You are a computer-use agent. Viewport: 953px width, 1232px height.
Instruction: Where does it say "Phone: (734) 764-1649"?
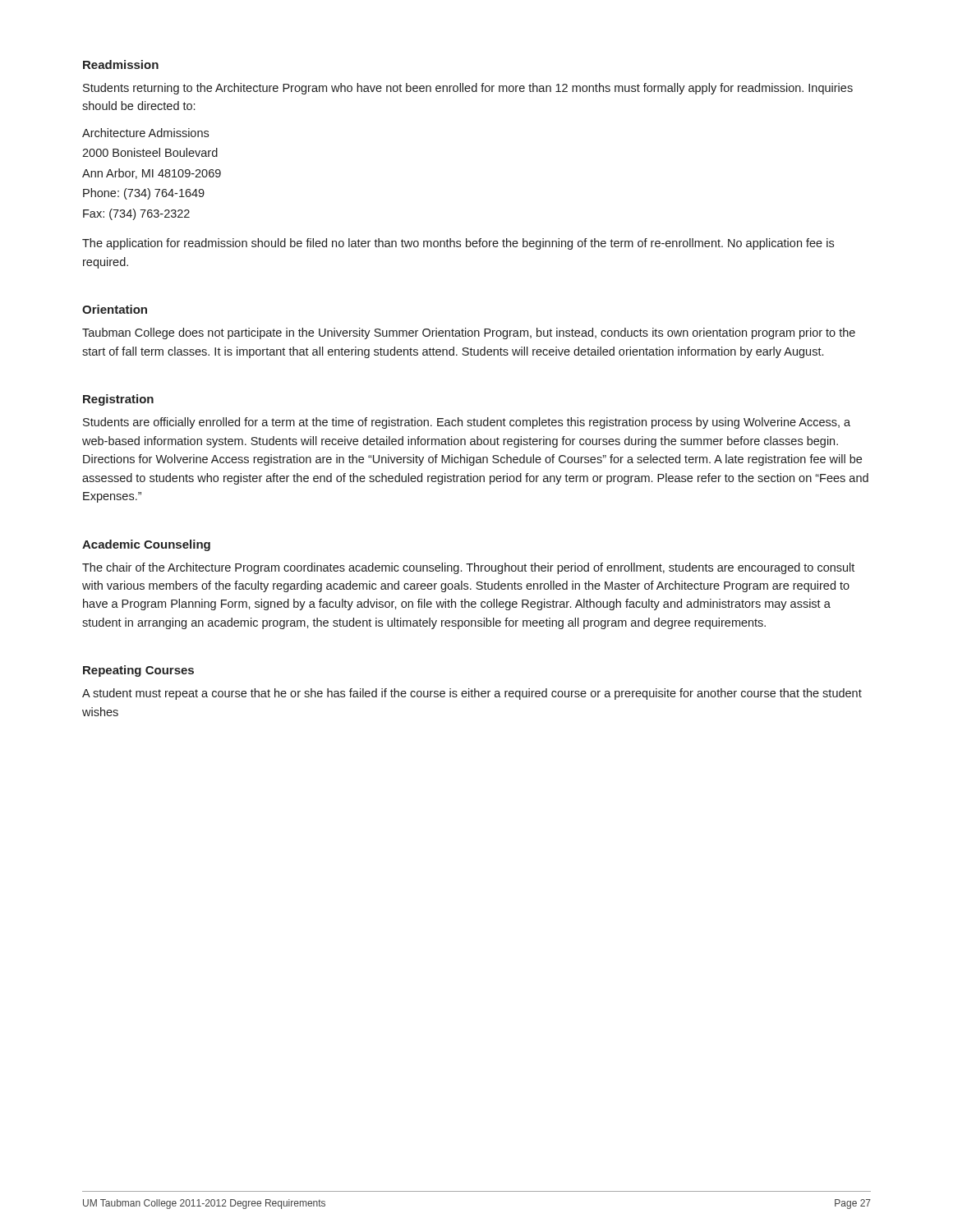[x=143, y=193]
